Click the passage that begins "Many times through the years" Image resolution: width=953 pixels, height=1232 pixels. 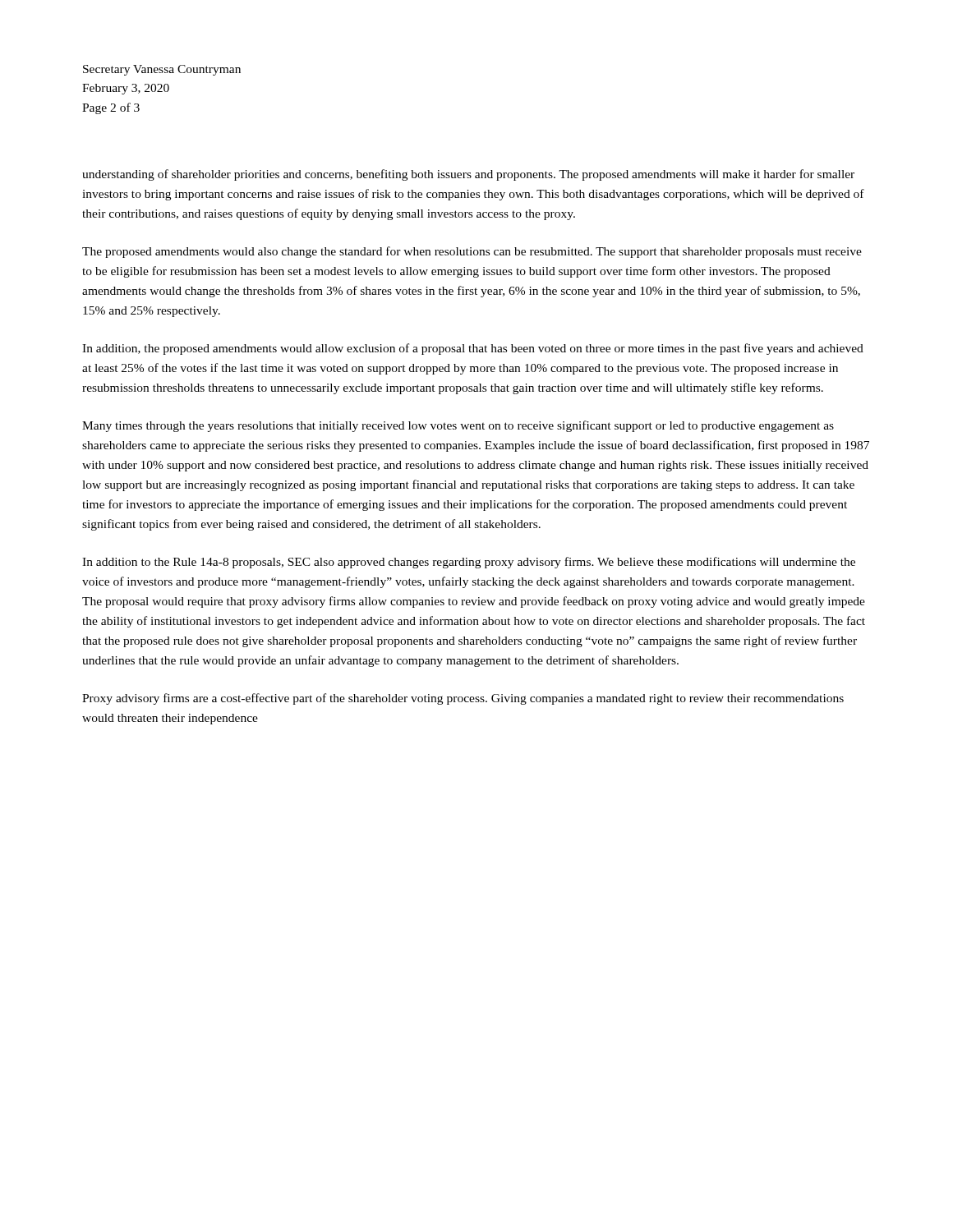pyautogui.click(x=476, y=474)
